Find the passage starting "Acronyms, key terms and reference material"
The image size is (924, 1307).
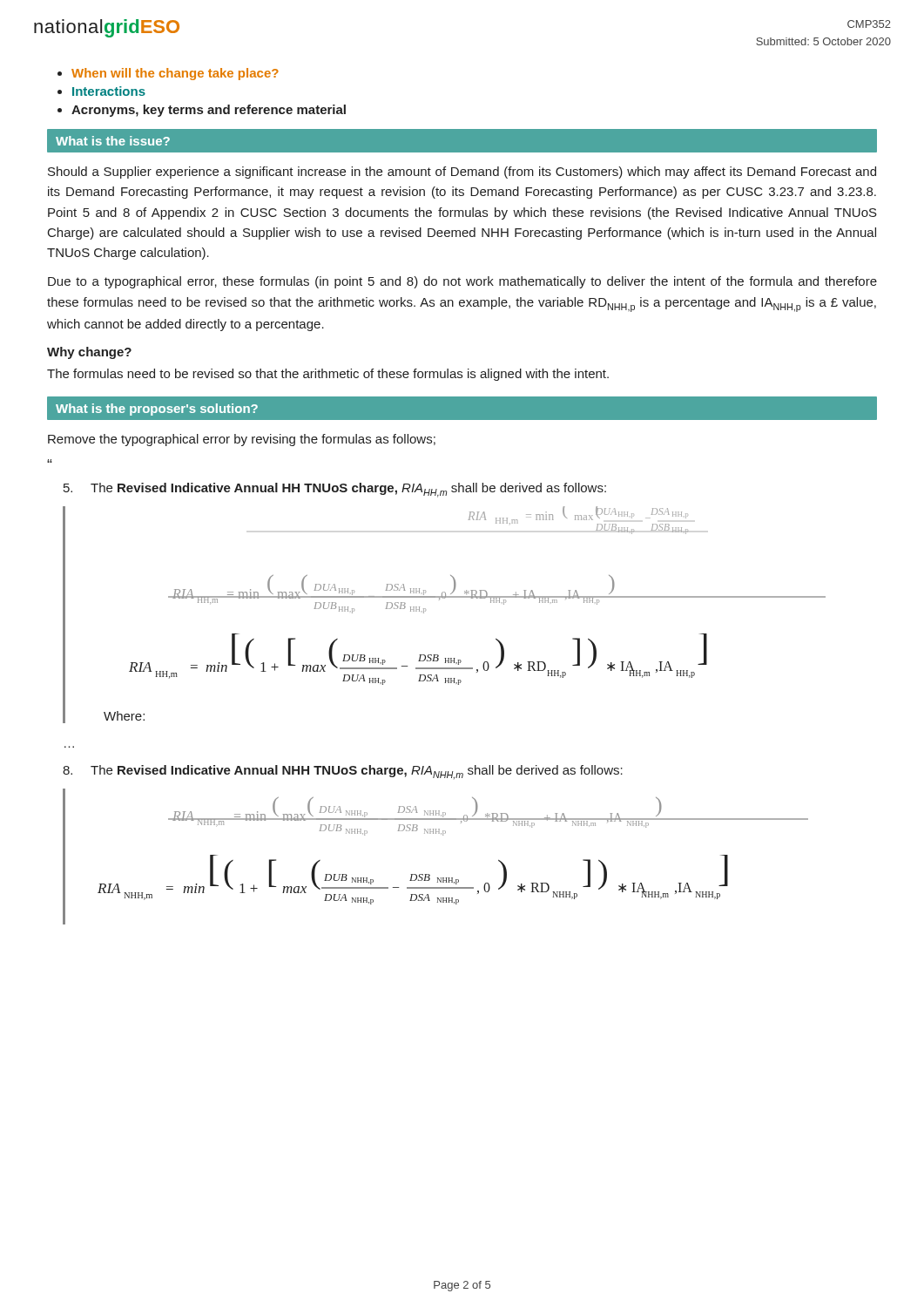pyautogui.click(x=209, y=109)
